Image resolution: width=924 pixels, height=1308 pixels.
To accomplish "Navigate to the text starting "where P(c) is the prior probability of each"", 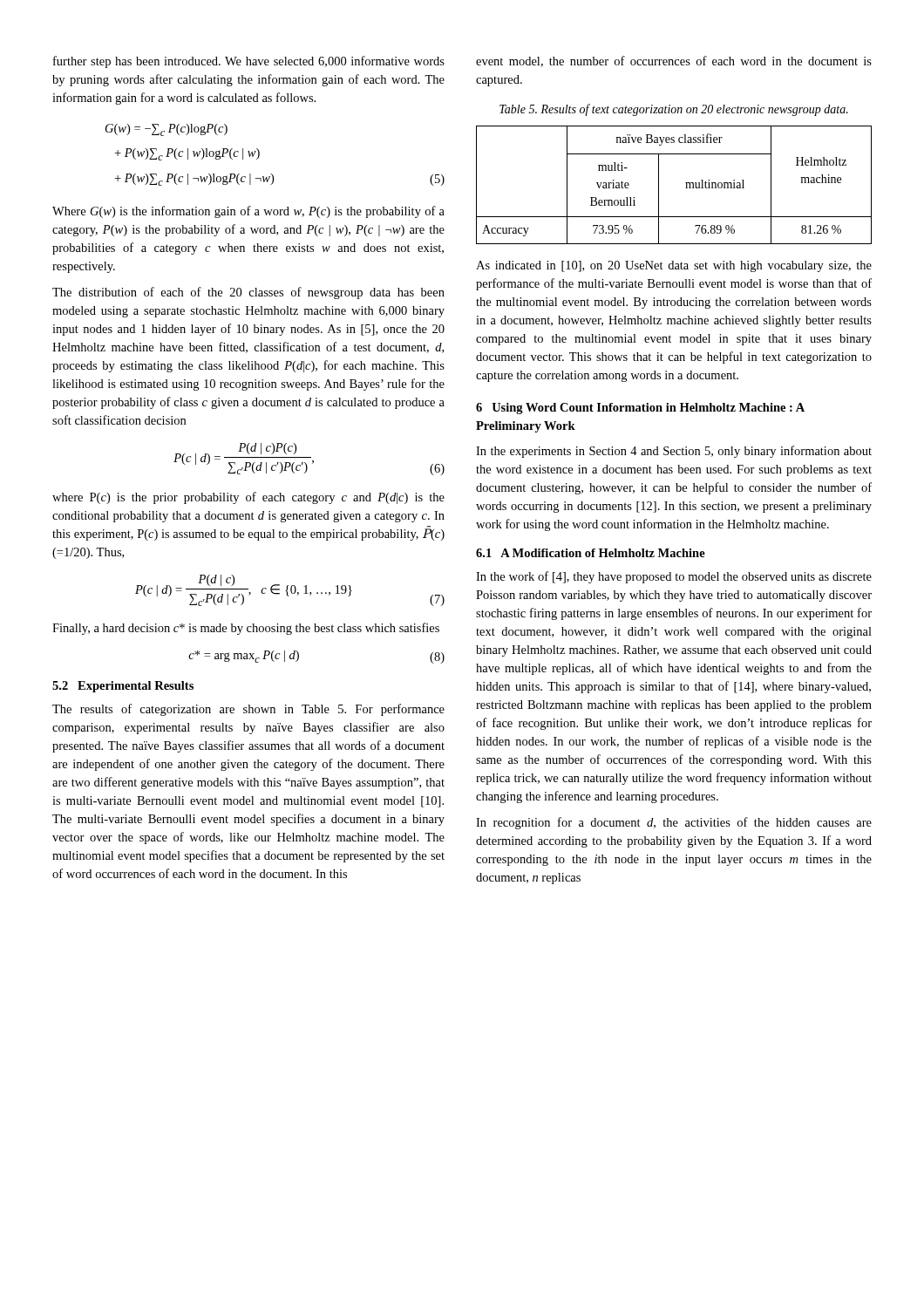I will [x=248, y=525].
